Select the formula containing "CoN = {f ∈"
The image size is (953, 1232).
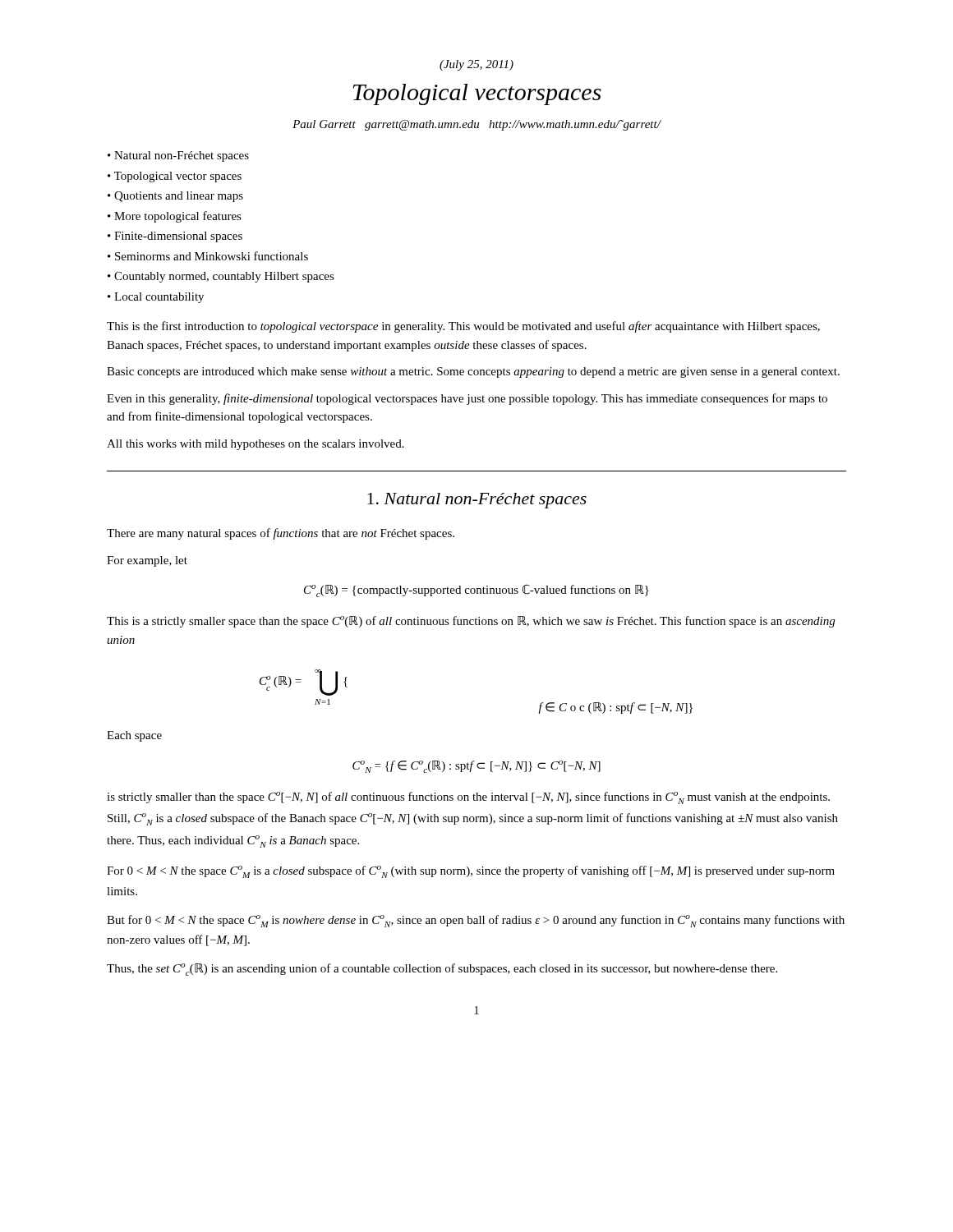476,765
